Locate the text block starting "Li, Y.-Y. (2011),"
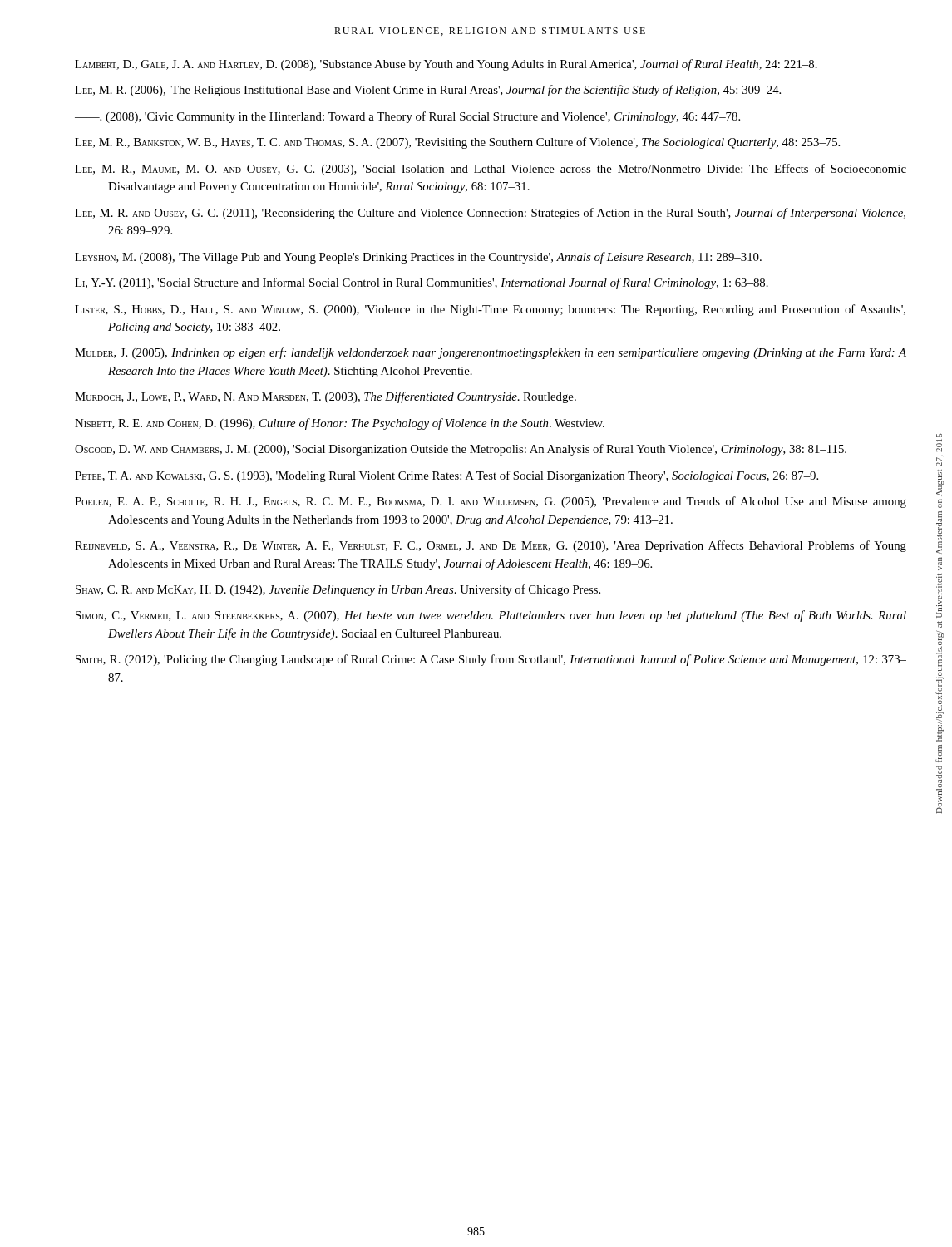This screenshot has width=952, height=1247. tap(422, 283)
